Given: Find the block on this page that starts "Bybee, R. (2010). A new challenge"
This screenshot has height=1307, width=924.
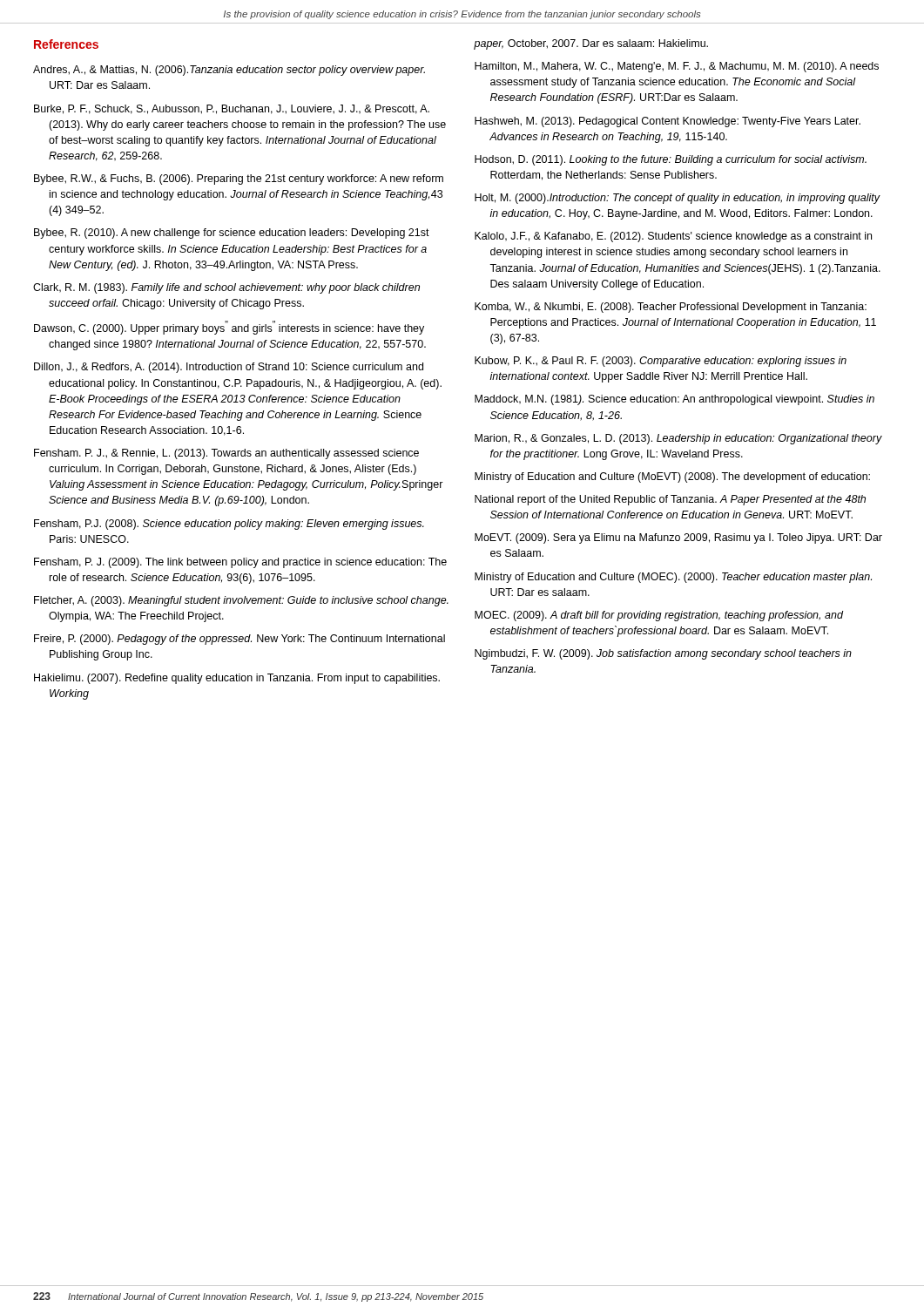Looking at the screenshot, I should click(x=231, y=249).
